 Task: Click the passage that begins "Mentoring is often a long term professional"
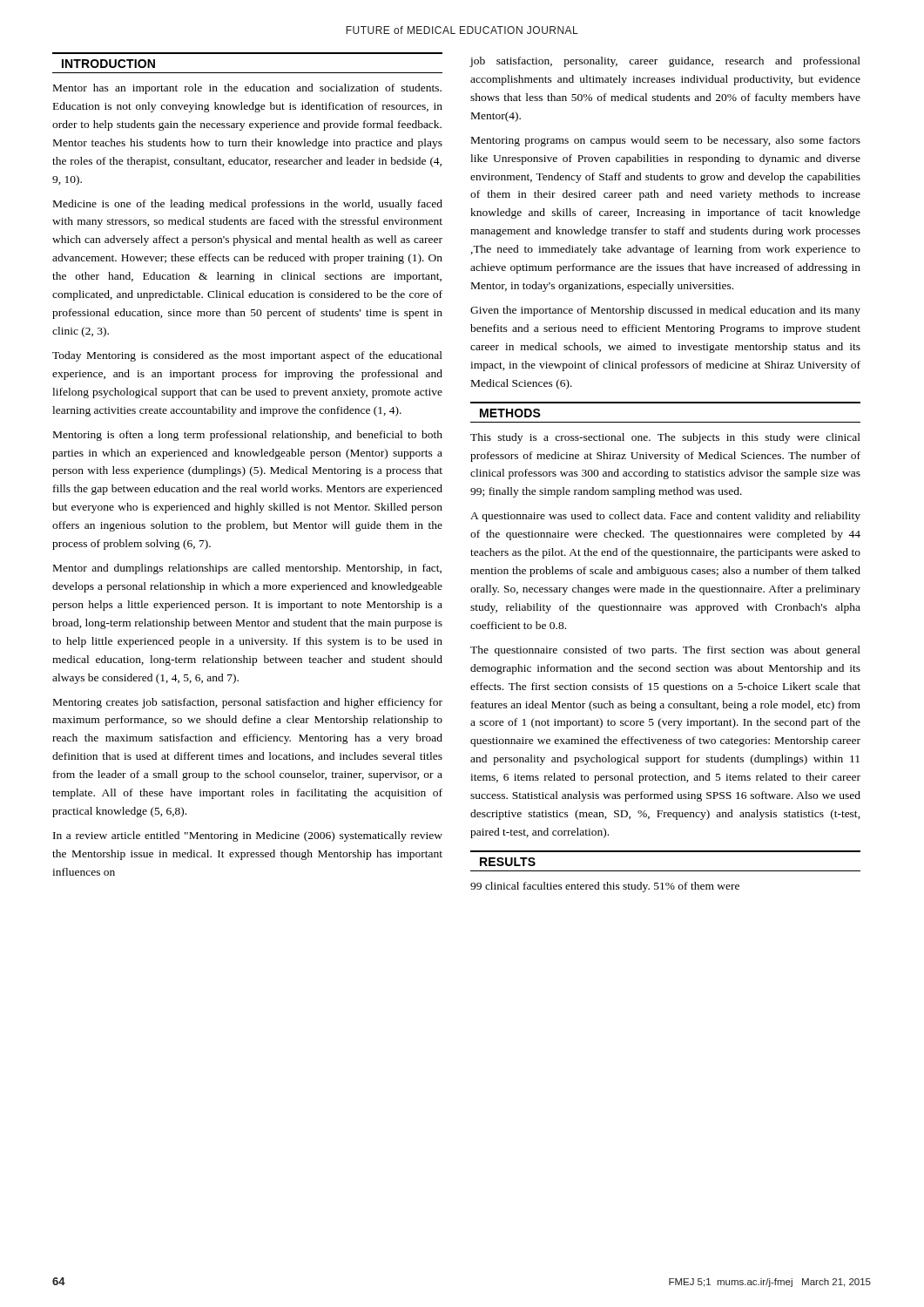247,489
